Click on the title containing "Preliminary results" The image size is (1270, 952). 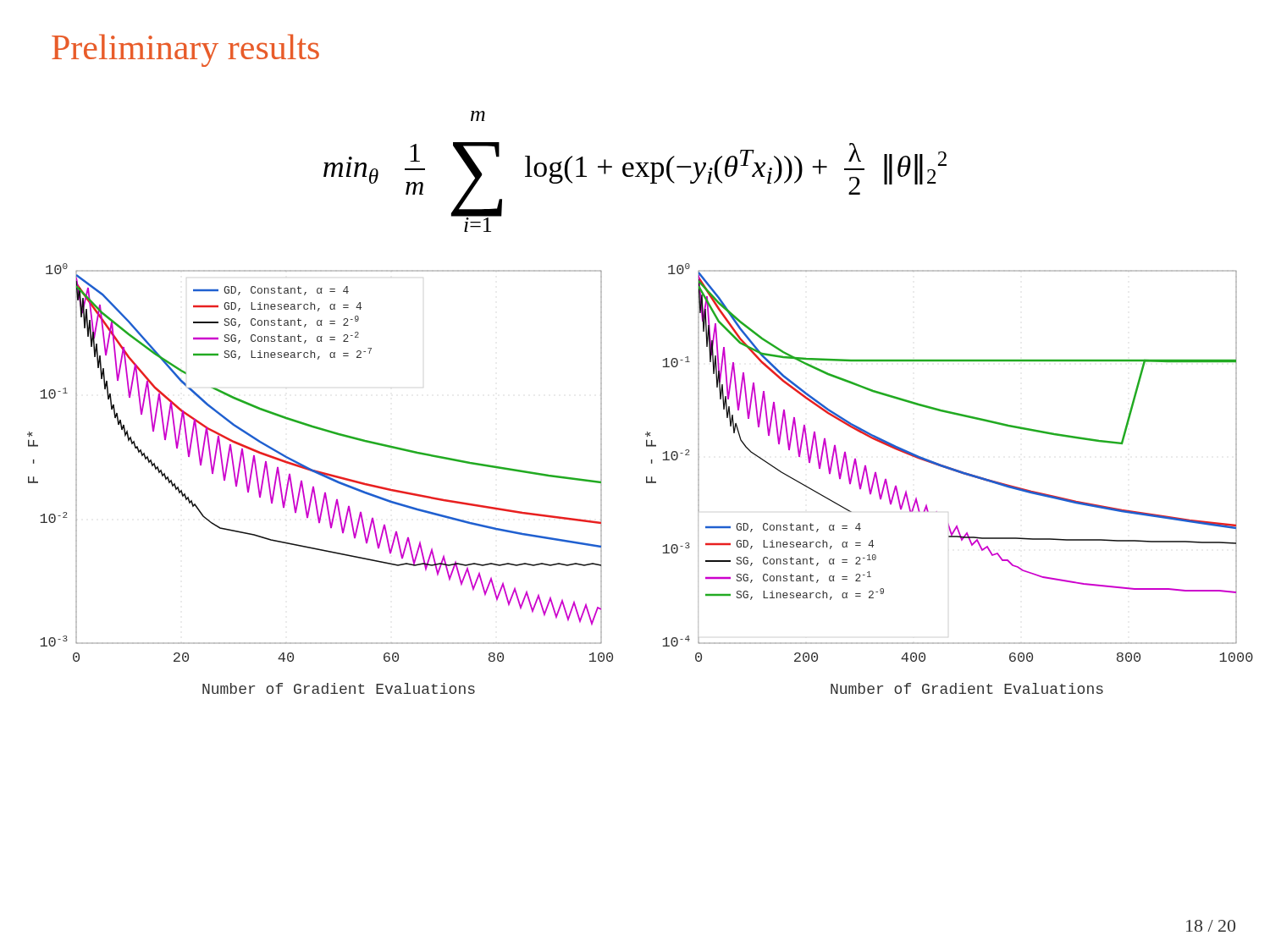(x=186, y=47)
